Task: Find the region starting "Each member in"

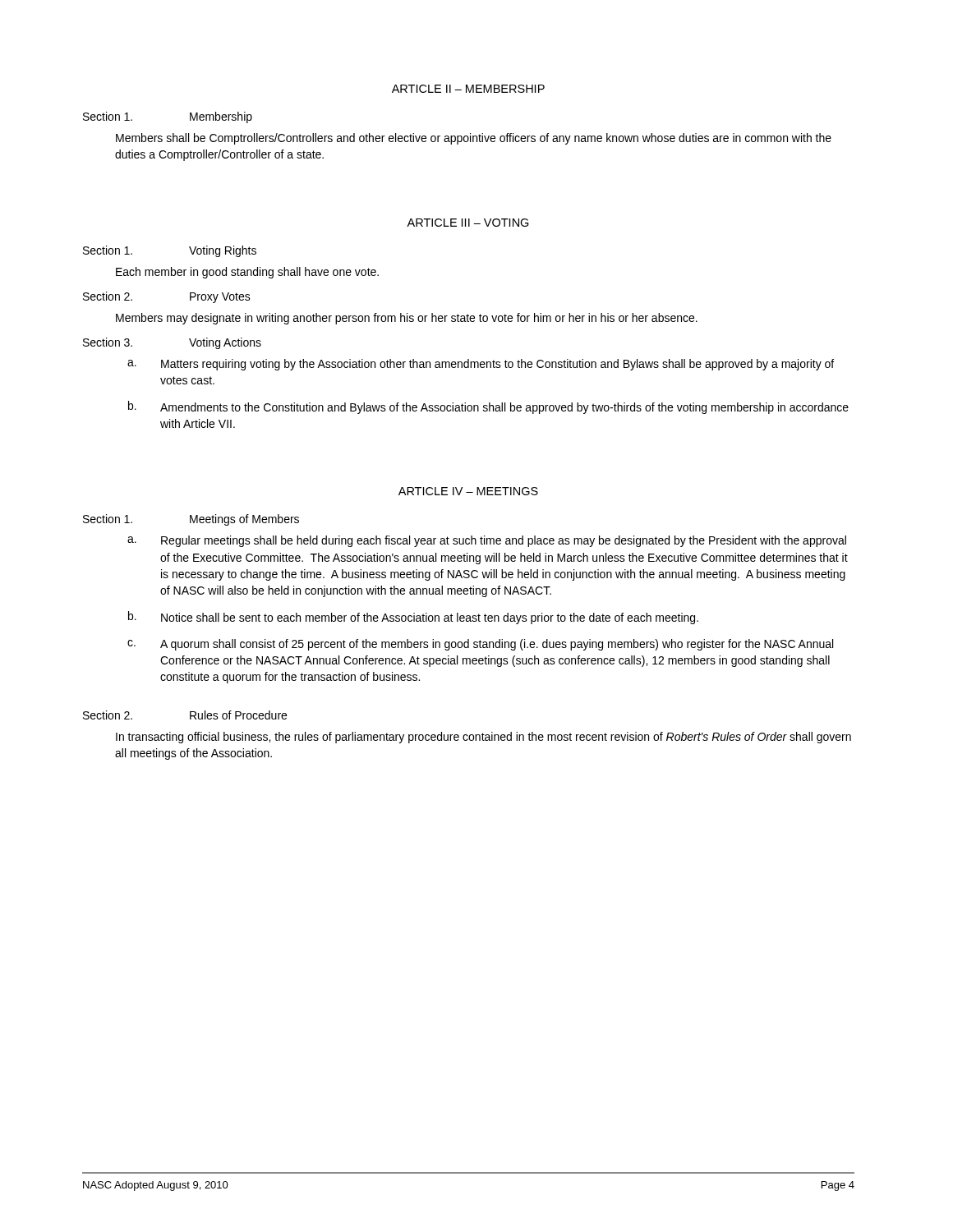Action: click(x=247, y=272)
